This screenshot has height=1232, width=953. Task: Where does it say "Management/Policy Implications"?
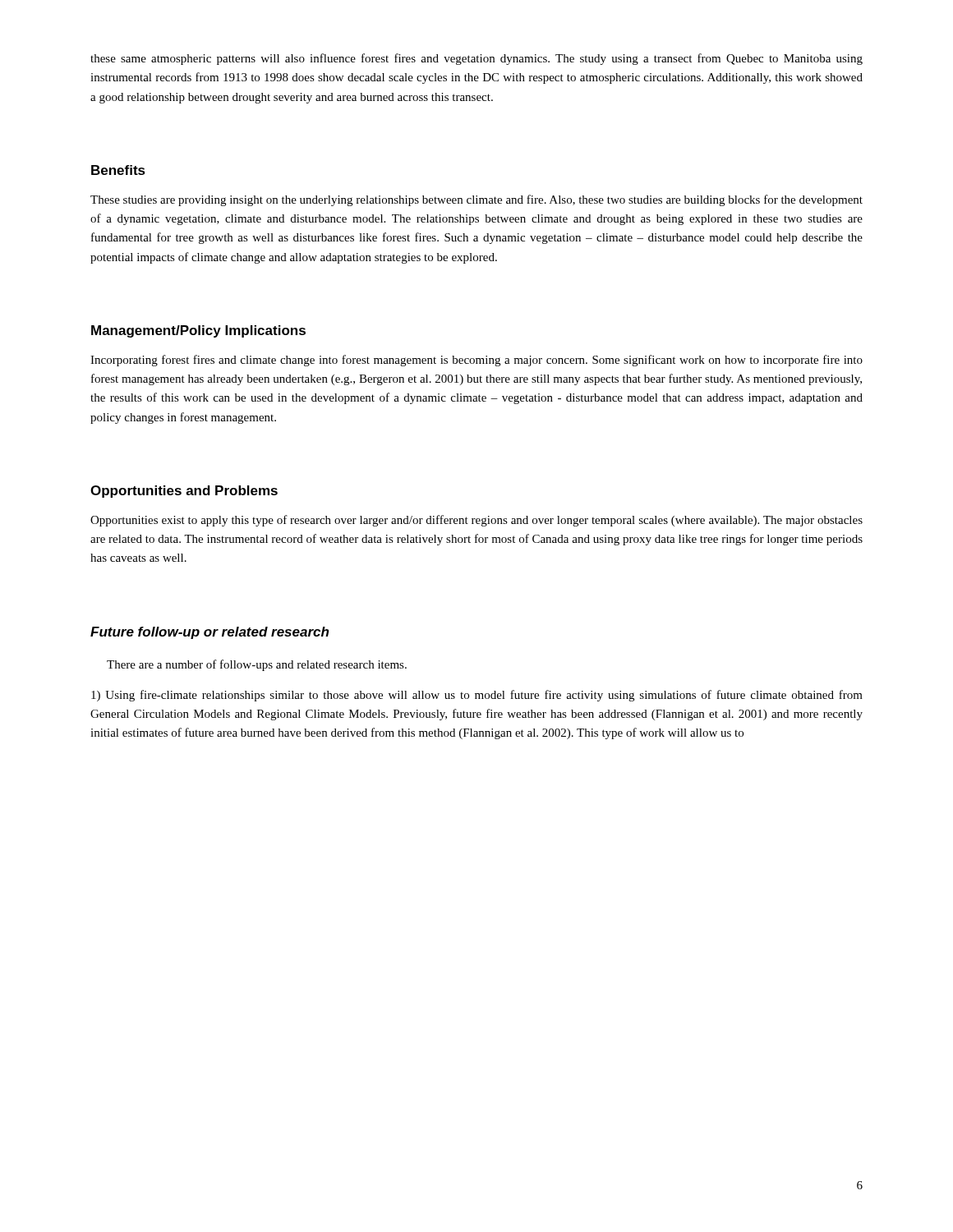[x=198, y=330]
